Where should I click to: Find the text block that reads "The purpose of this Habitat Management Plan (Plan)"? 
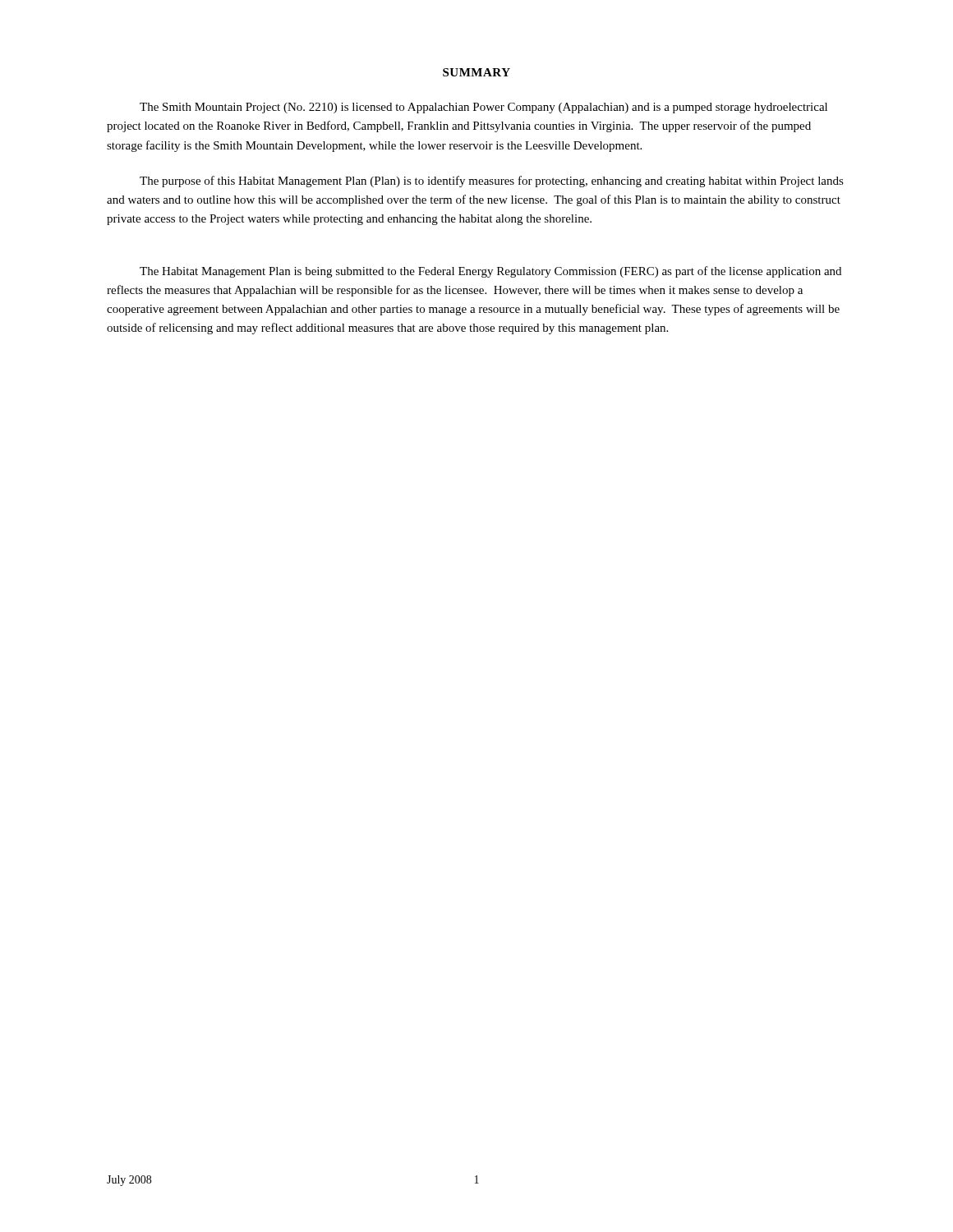(x=475, y=200)
